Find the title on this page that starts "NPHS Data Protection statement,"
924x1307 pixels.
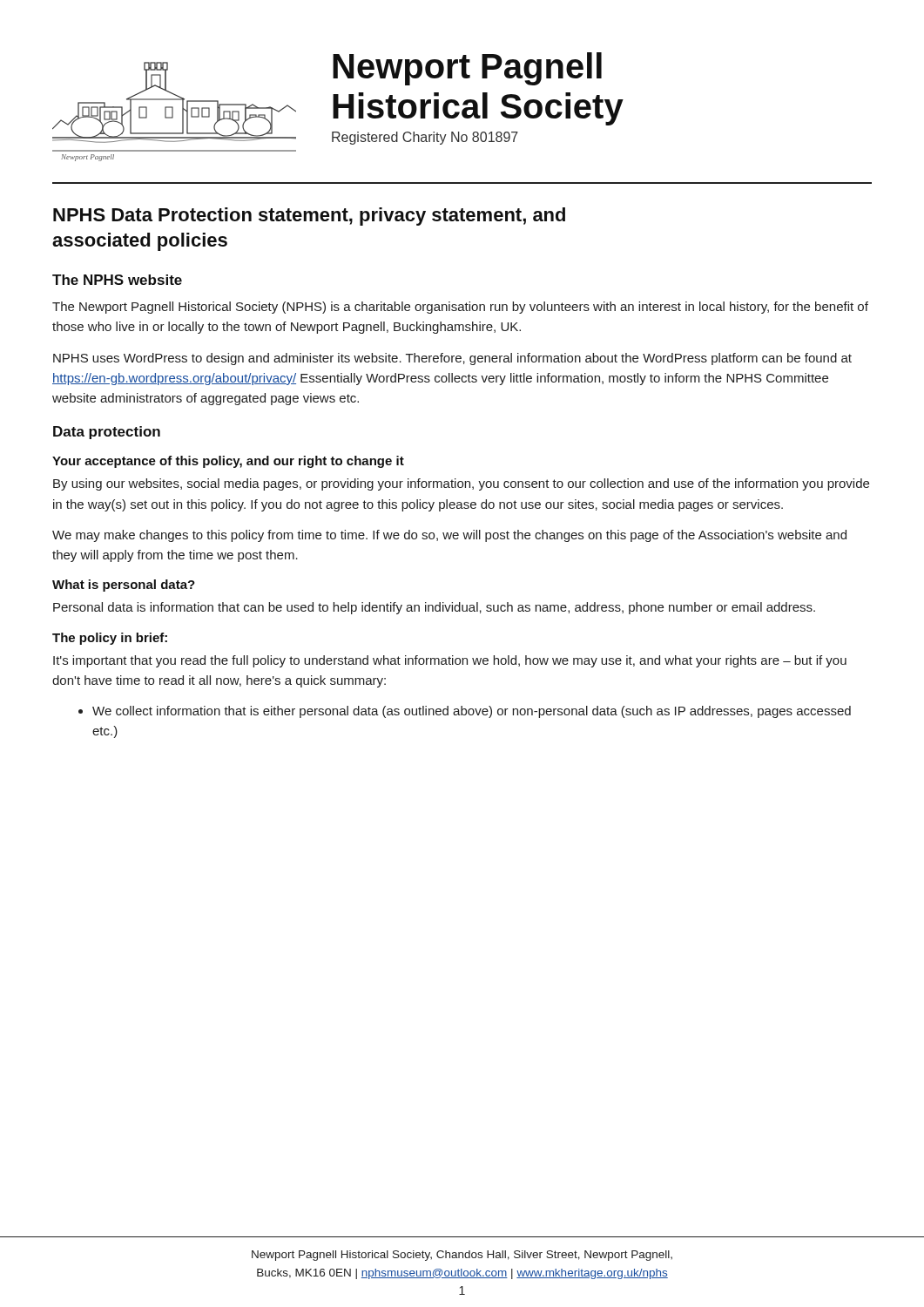309,227
